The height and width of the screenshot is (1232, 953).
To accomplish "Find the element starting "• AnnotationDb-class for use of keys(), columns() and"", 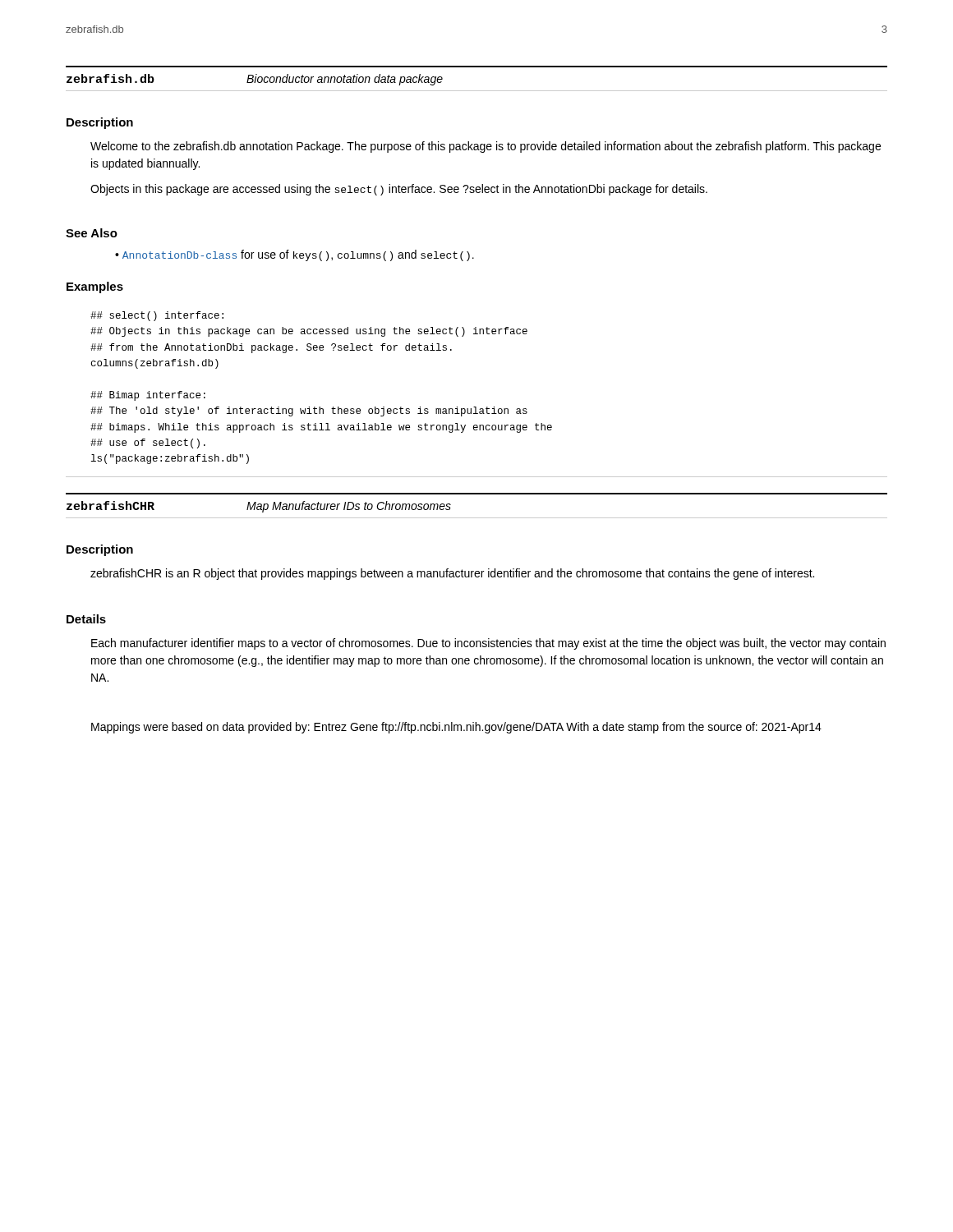I will point(295,255).
